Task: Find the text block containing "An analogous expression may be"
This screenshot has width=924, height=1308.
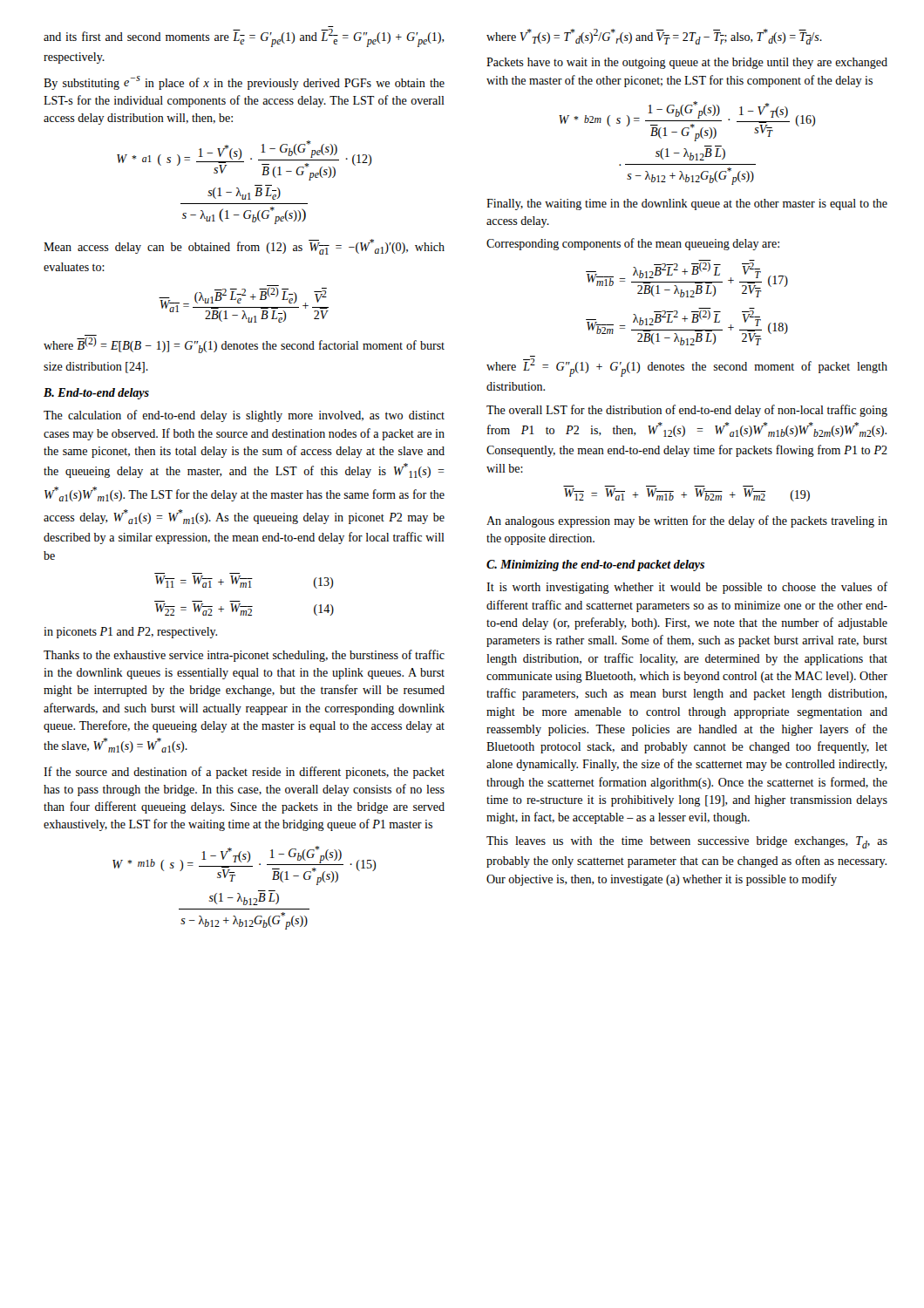Action: [x=687, y=530]
